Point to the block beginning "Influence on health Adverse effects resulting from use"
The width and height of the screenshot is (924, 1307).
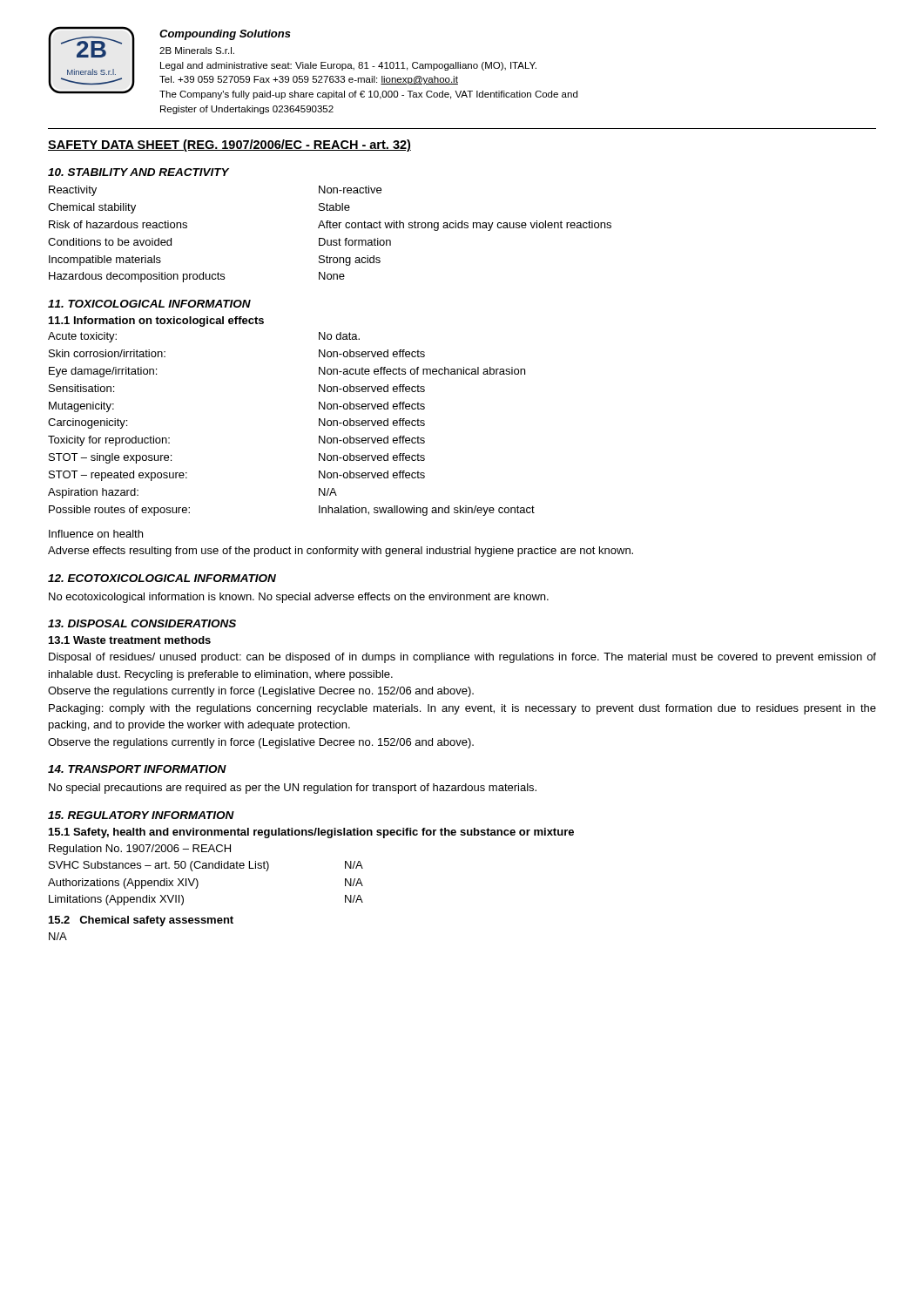341,542
